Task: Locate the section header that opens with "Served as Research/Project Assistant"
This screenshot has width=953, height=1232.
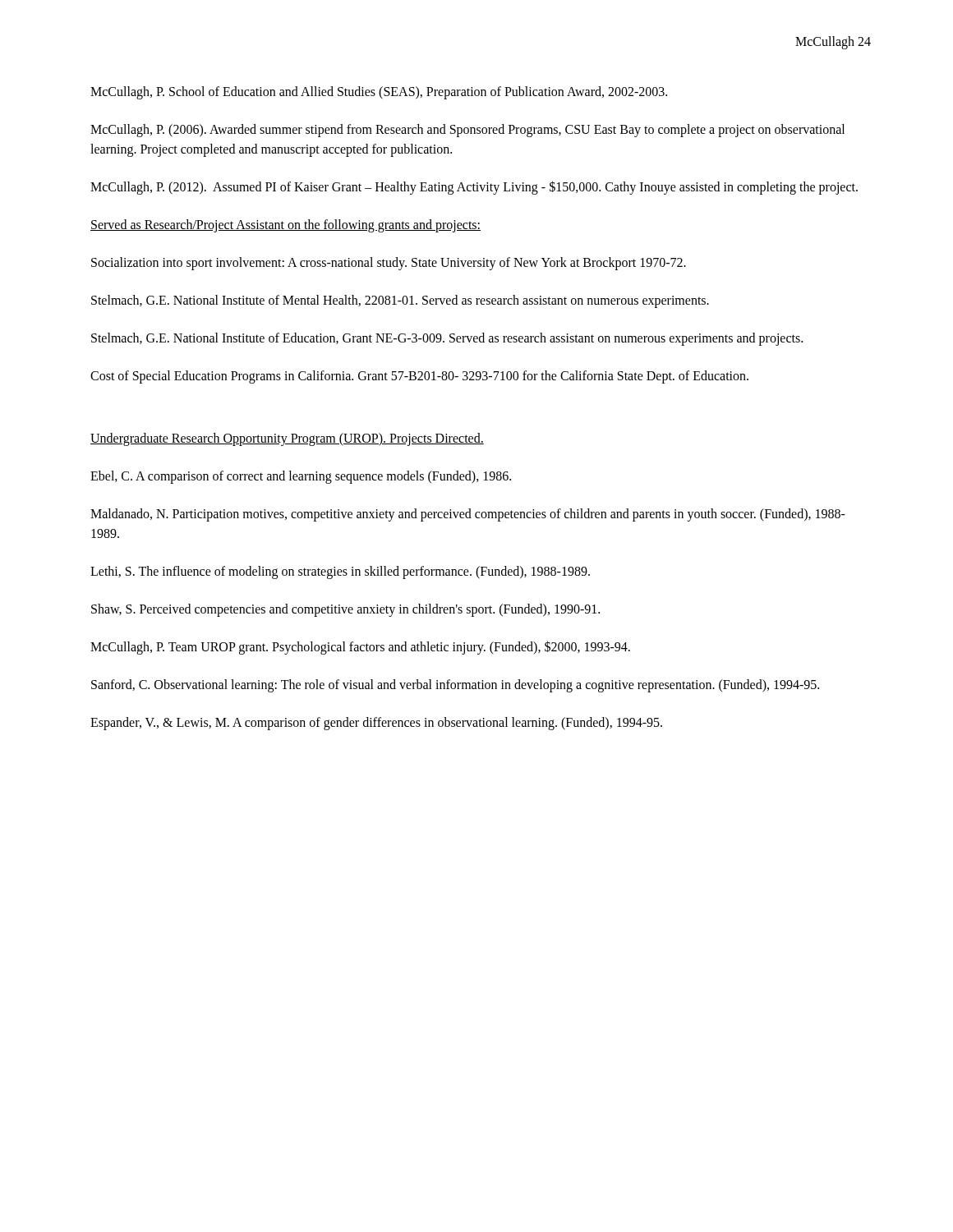Action: [285, 225]
